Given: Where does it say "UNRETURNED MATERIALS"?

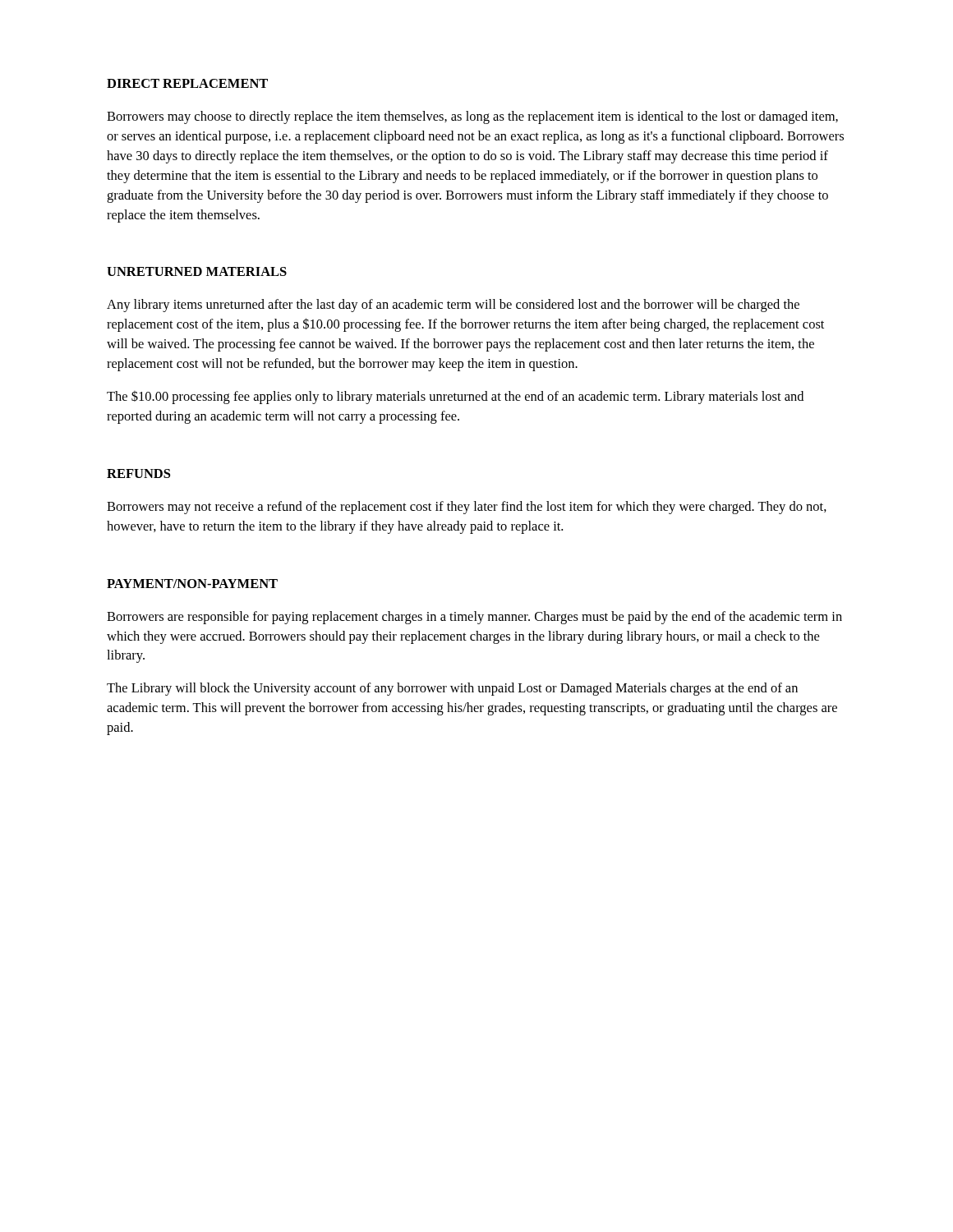Looking at the screenshot, I should coord(197,272).
